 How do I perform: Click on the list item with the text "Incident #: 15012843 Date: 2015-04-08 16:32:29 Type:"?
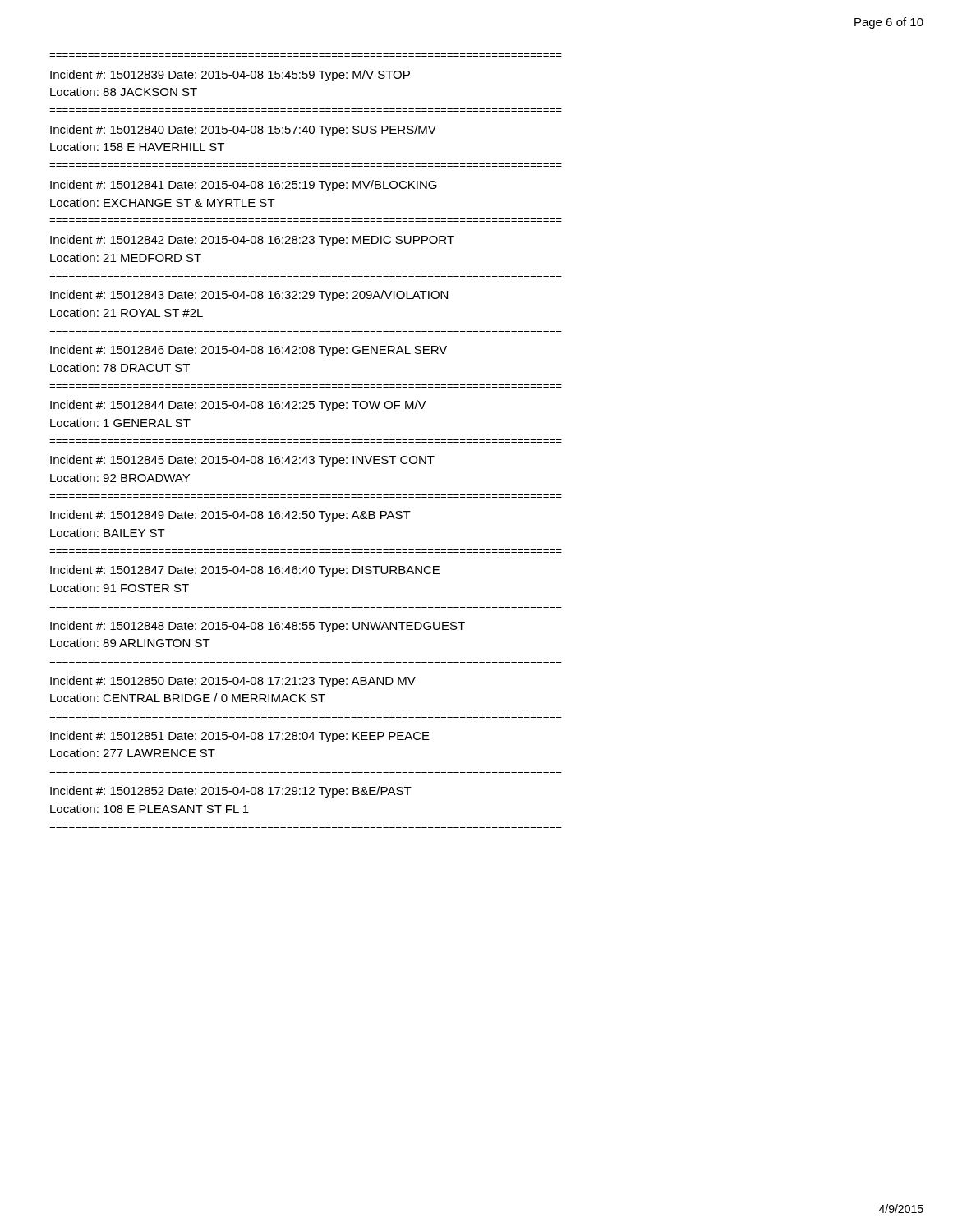tap(249, 303)
